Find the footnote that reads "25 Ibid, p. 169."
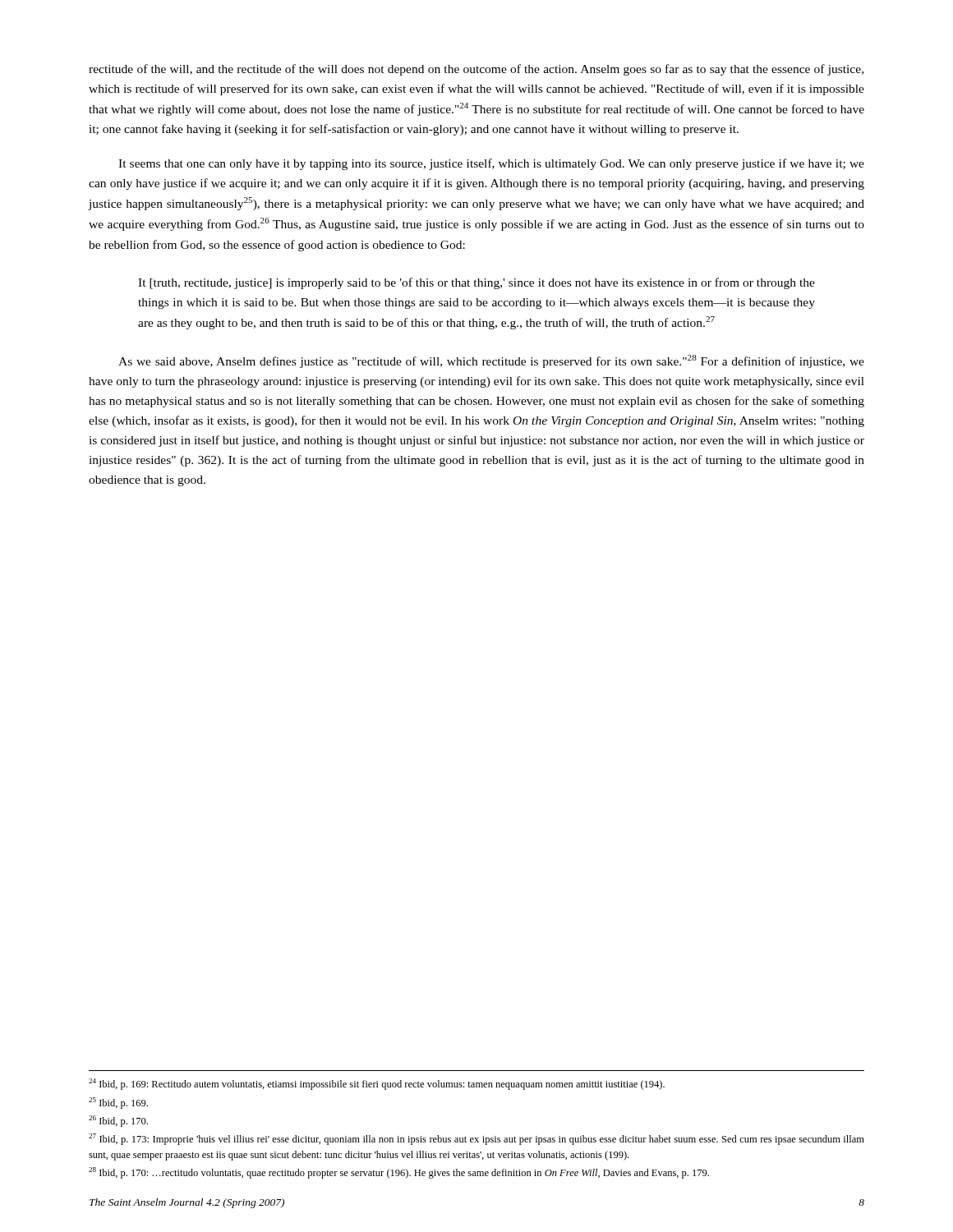The height and width of the screenshot is (1232, 953). click(119, 1102)
